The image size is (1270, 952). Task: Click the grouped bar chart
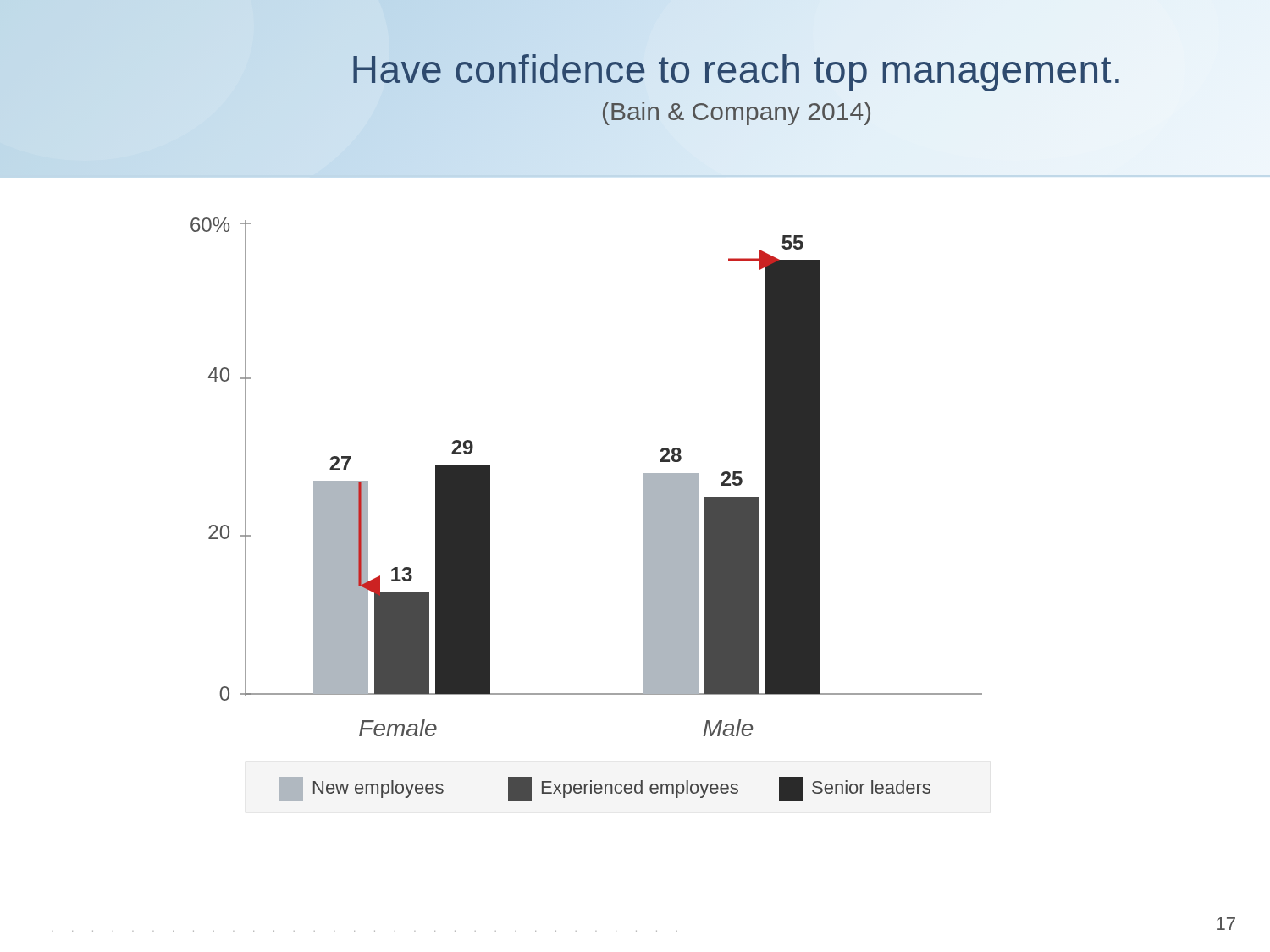(x=635, y=516)
